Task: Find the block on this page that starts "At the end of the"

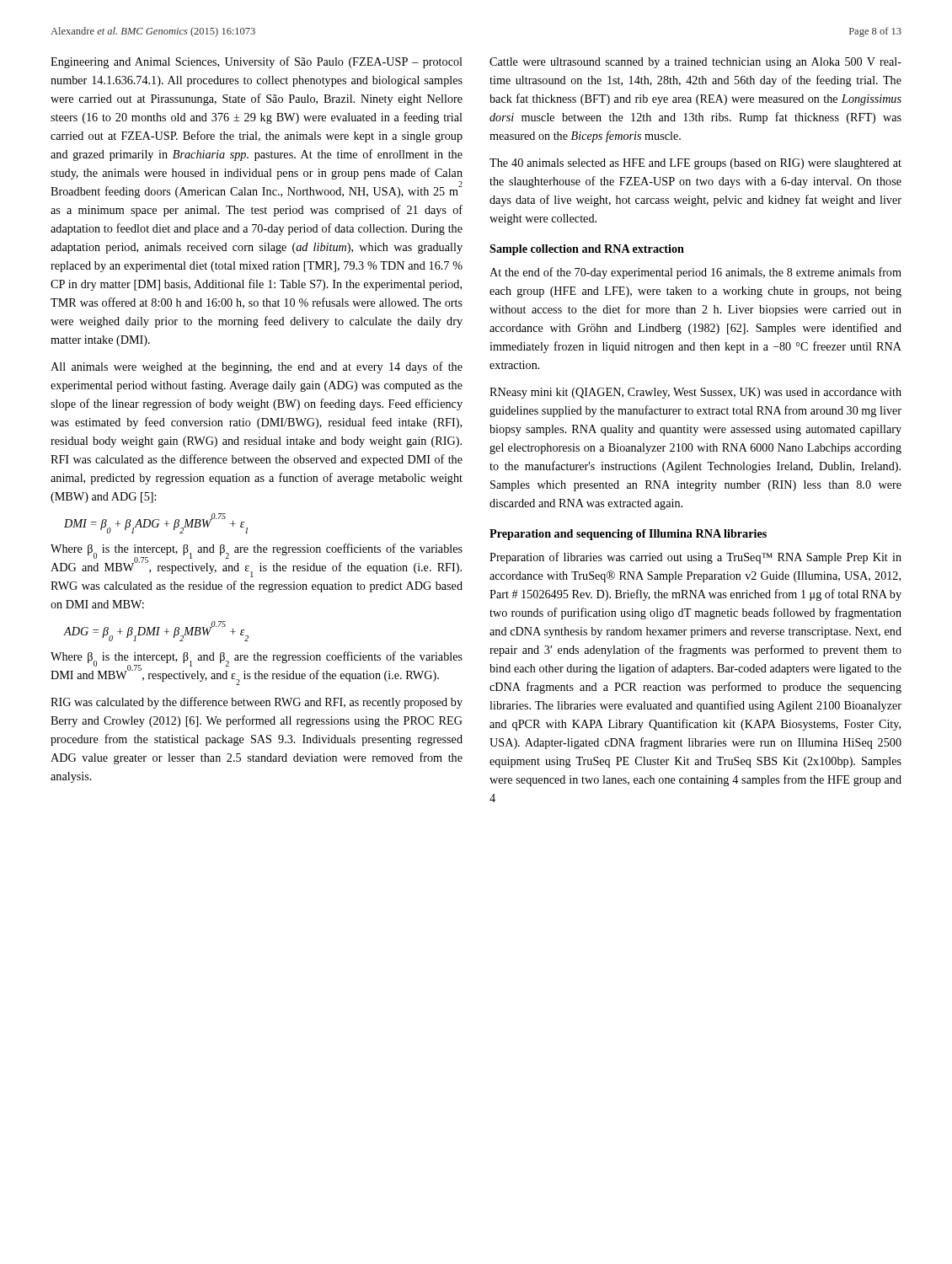Action: [695, 319]
